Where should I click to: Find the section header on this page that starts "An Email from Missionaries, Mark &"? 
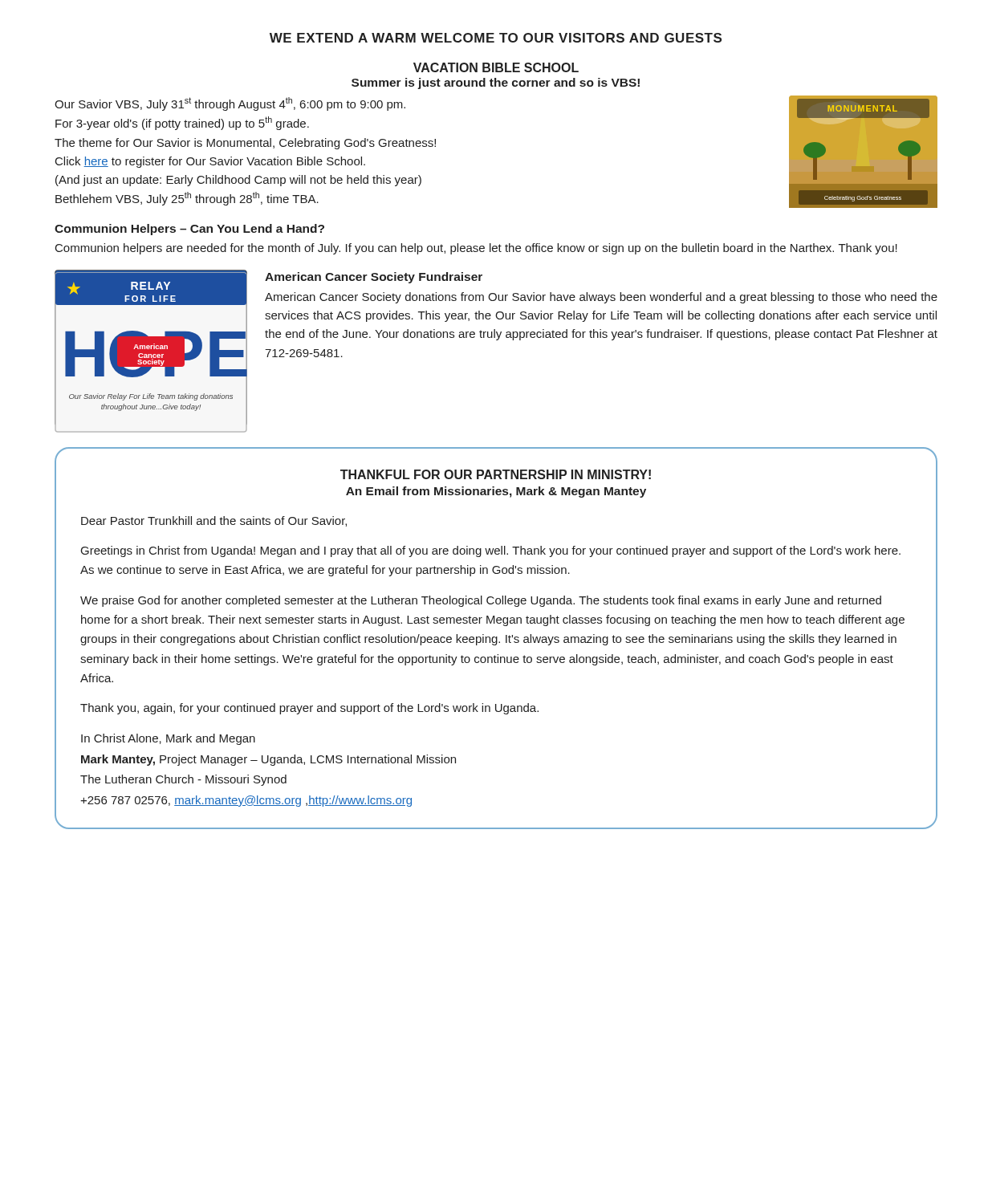(x=496, y=491)
